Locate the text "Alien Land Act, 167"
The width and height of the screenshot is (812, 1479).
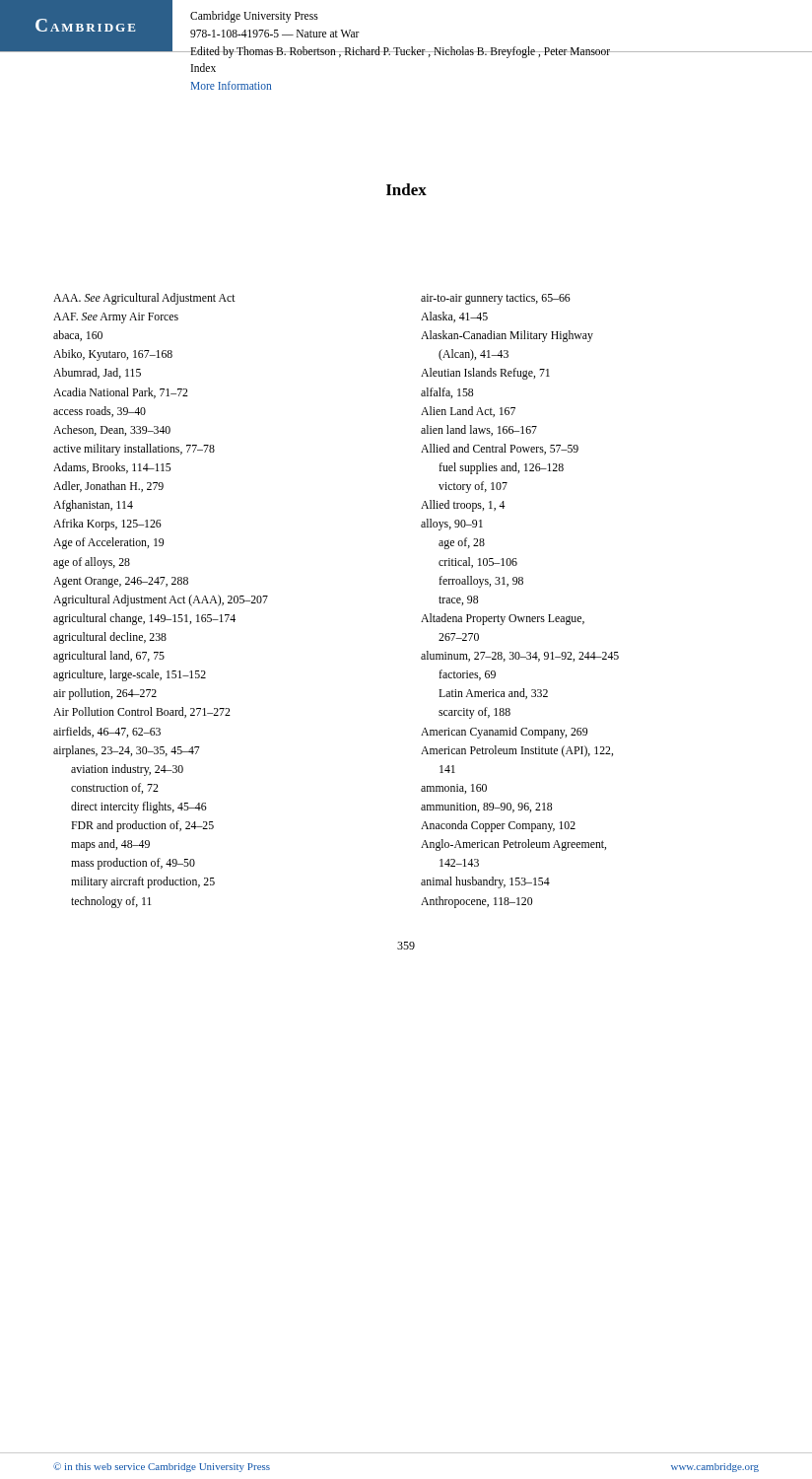468,411
